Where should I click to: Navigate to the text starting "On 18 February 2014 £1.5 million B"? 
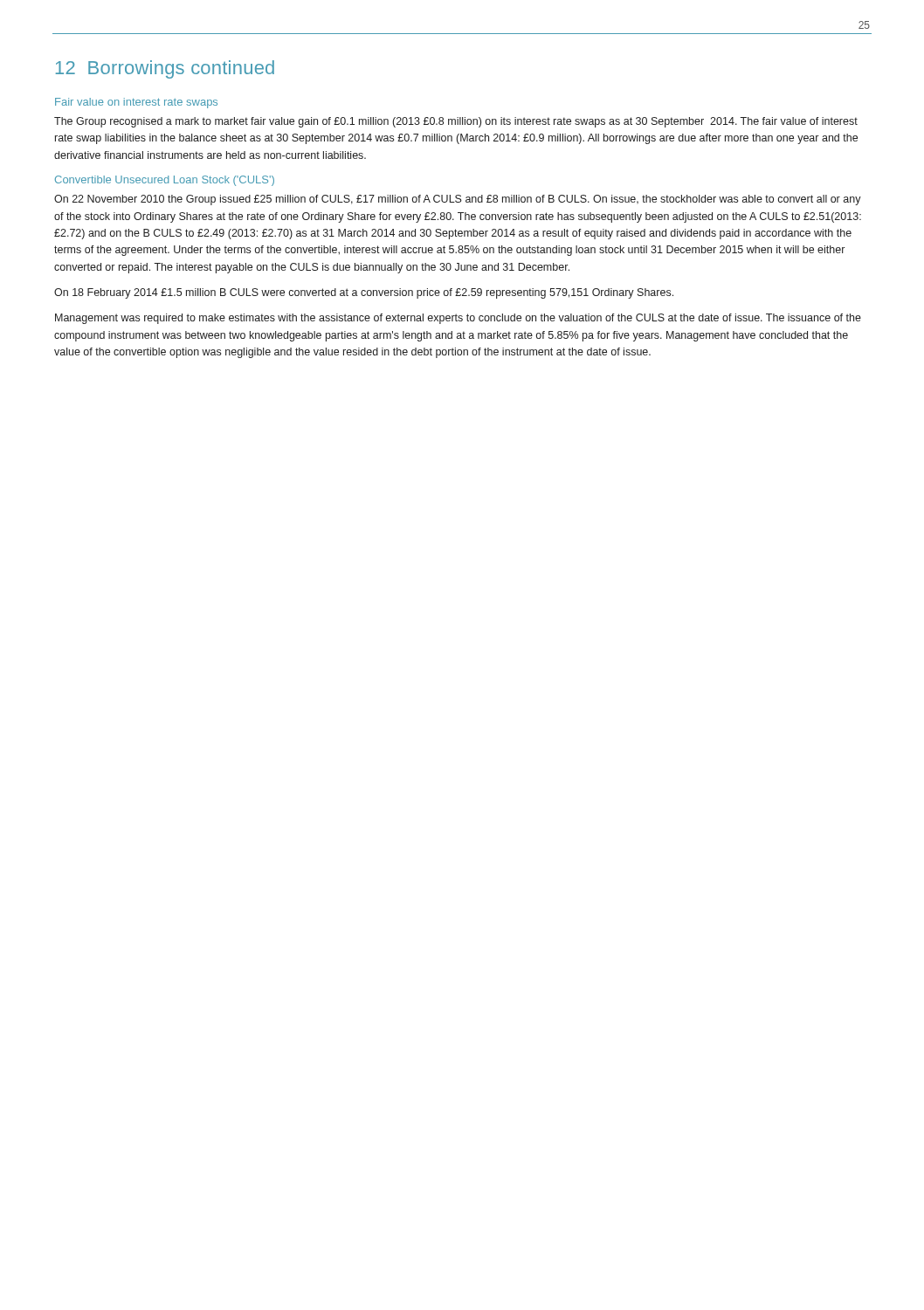pyautogui.click(x=364, y=293)
